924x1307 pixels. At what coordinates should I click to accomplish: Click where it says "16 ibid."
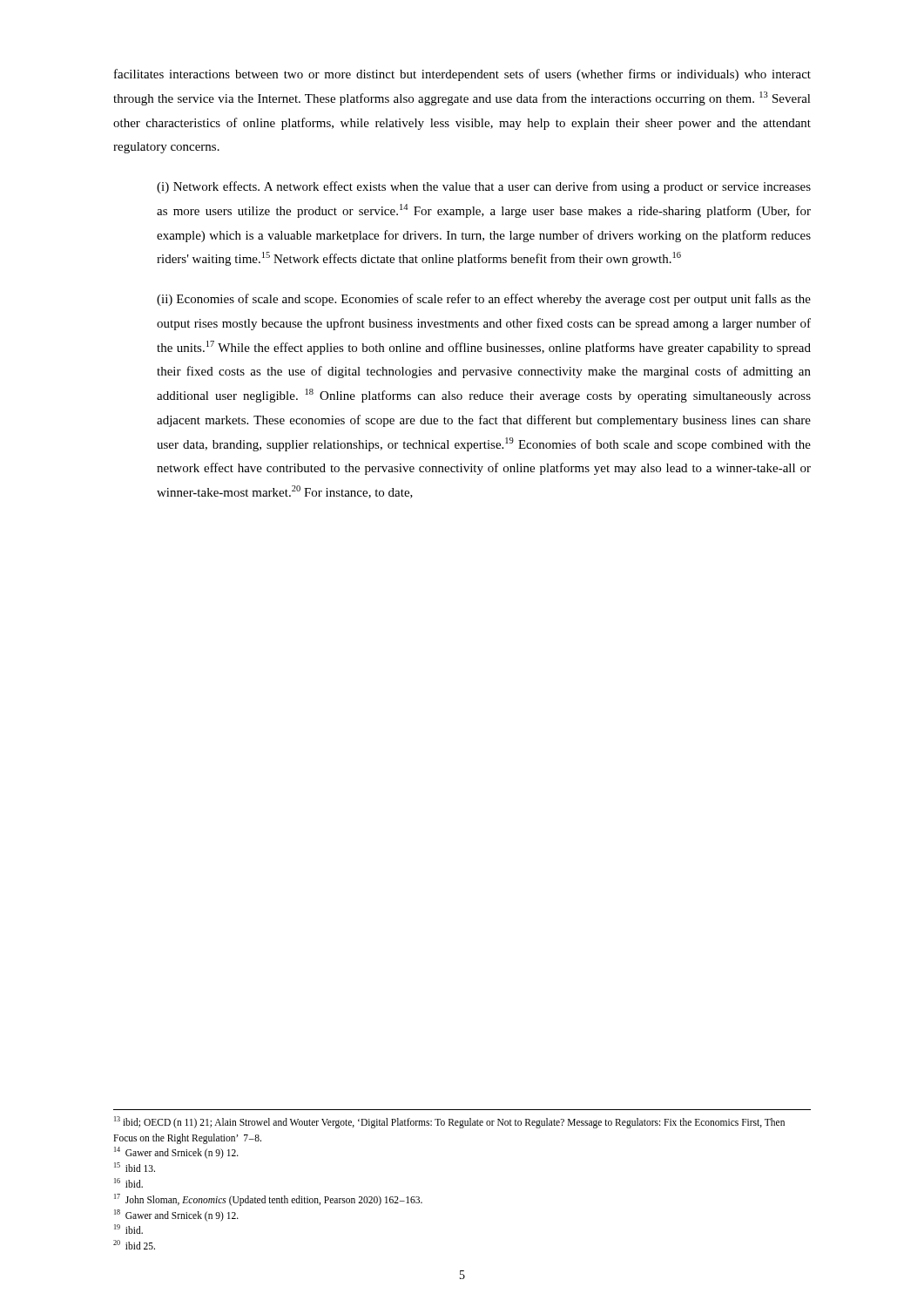click(x=128, y=1183)
